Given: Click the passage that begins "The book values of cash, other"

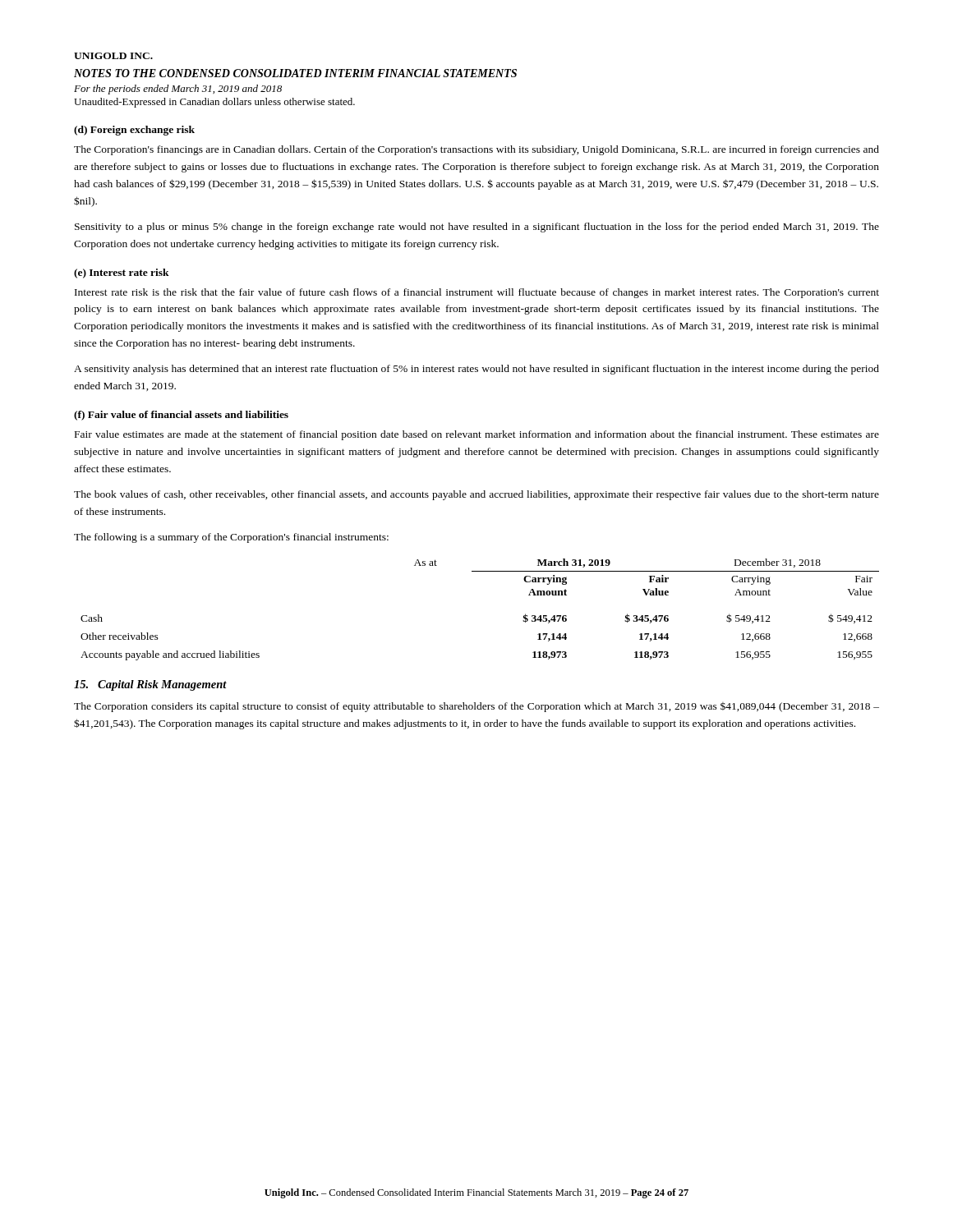Looking at the screenshot, I should point(476,502).
